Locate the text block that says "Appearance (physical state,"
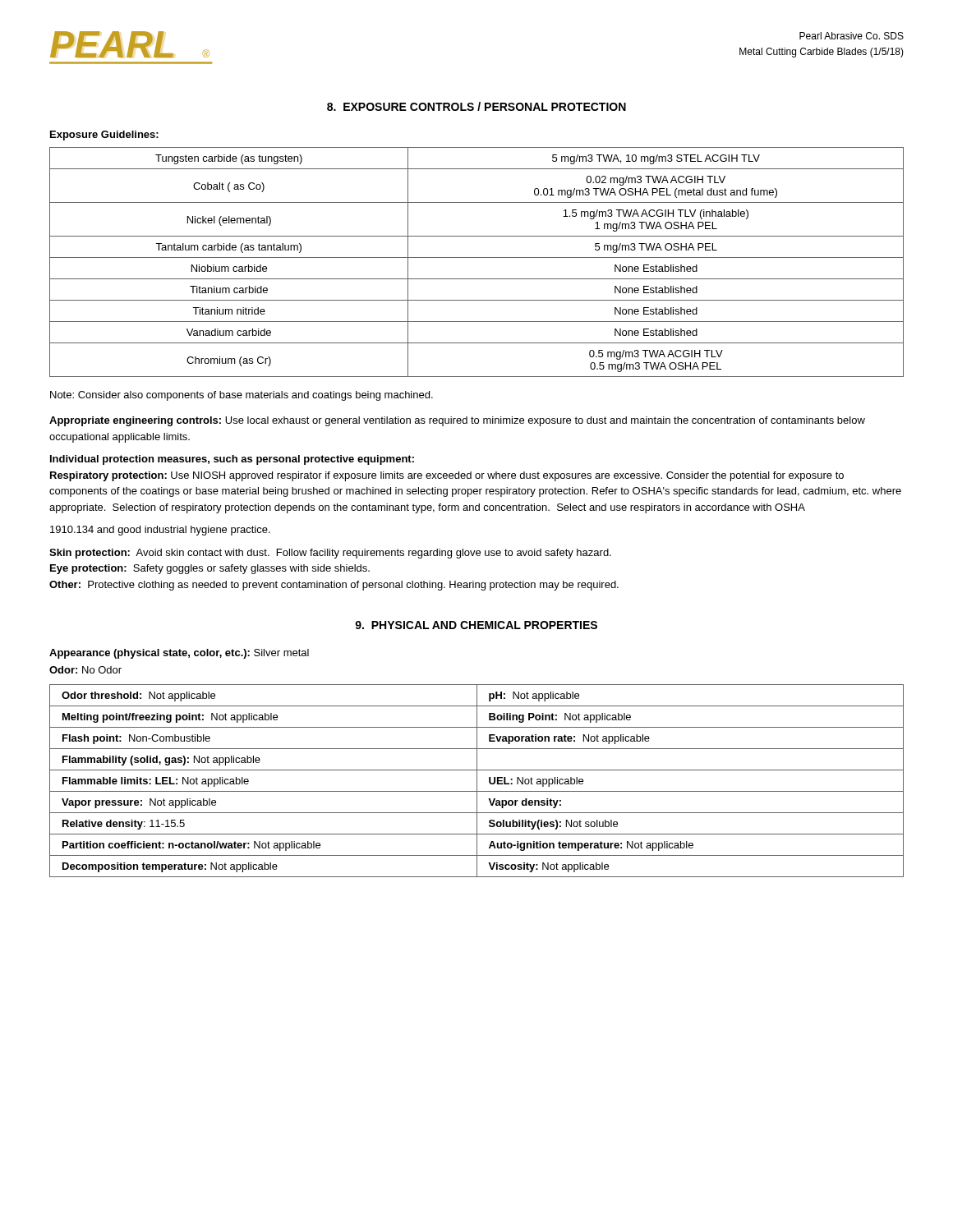This screenshot has width=953, height=1232. click(x=179, y=653)
